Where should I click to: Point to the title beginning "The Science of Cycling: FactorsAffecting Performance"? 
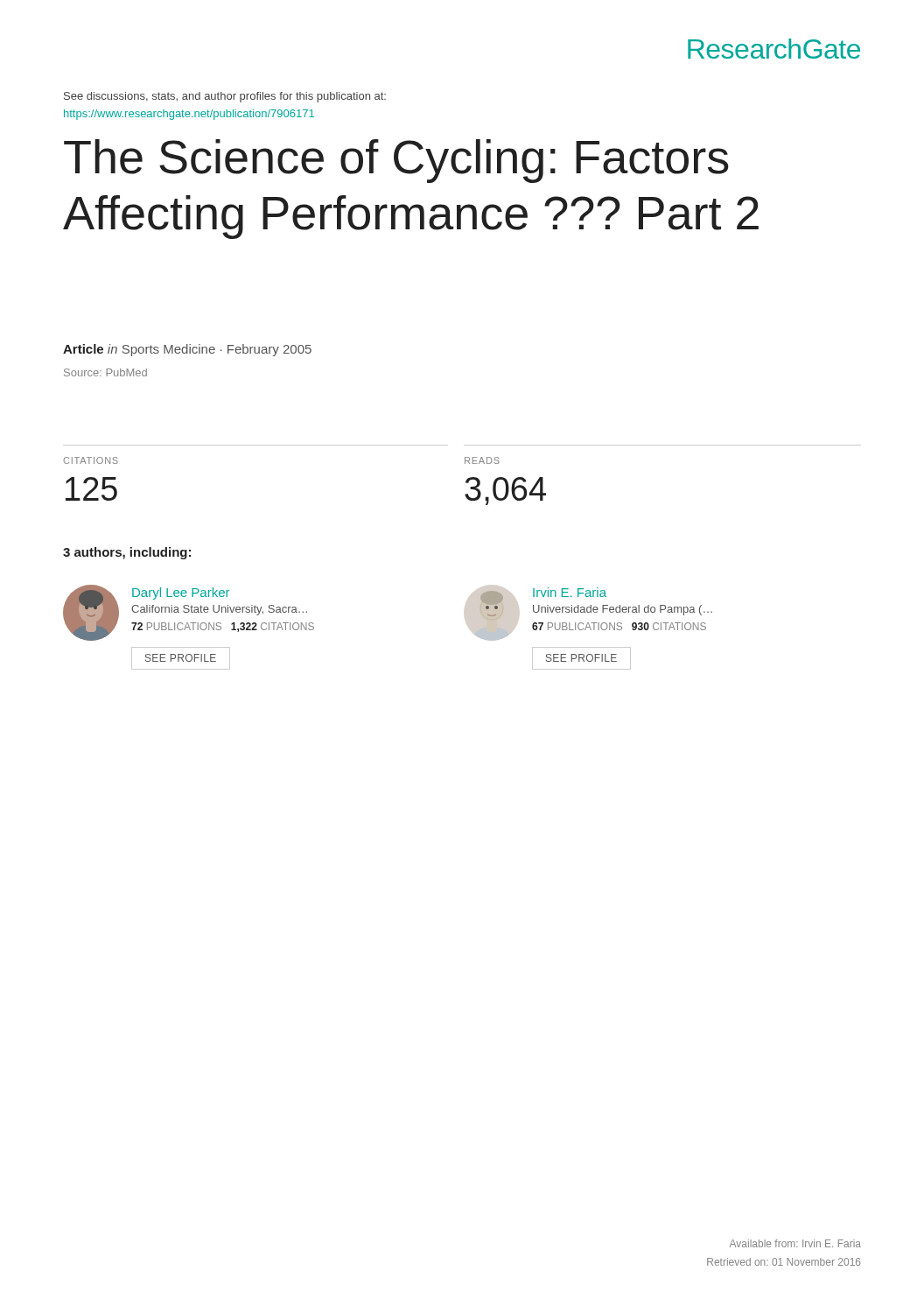tap(412, 185)
